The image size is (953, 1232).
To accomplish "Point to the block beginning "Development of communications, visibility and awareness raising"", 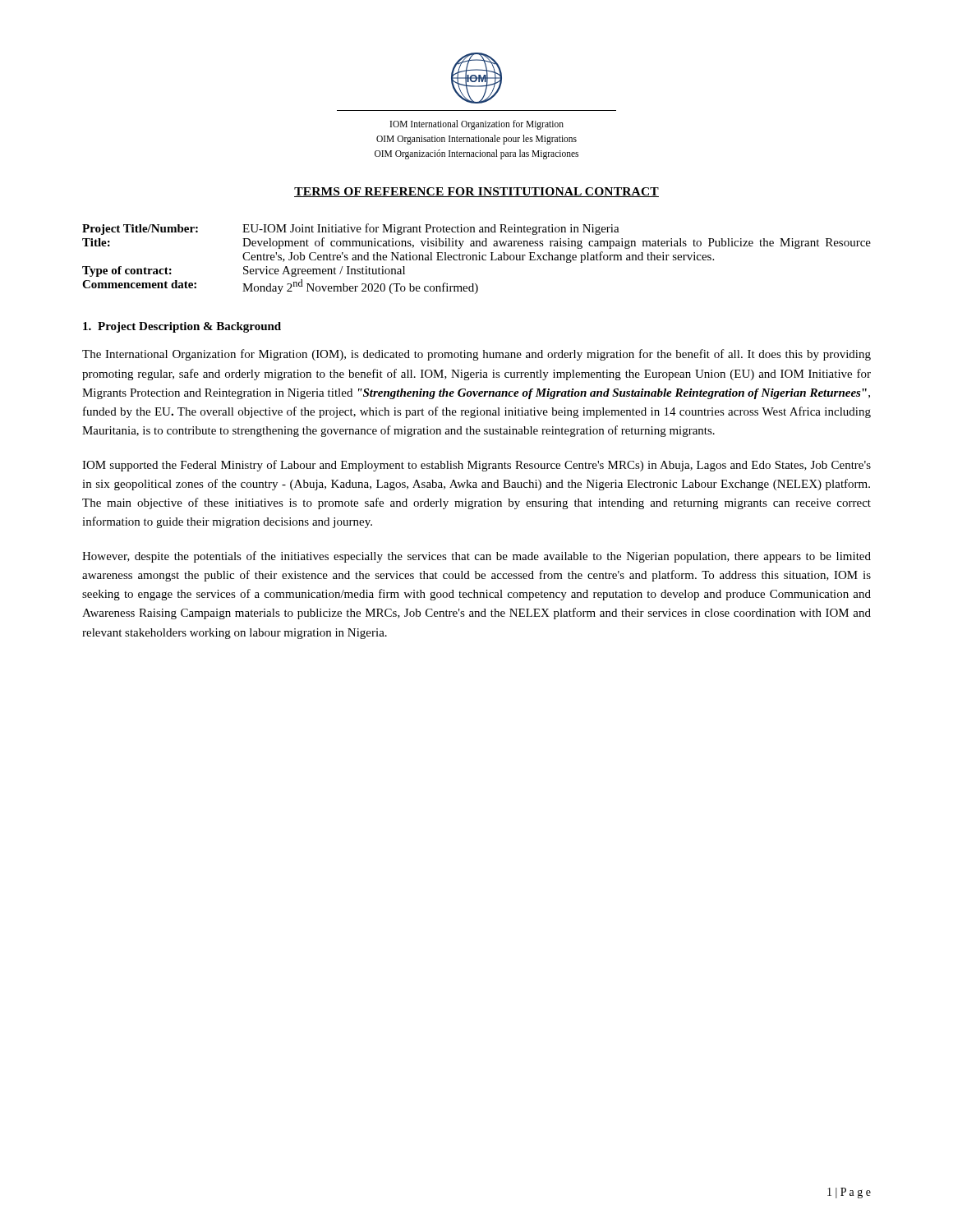I will pos(557,250).
